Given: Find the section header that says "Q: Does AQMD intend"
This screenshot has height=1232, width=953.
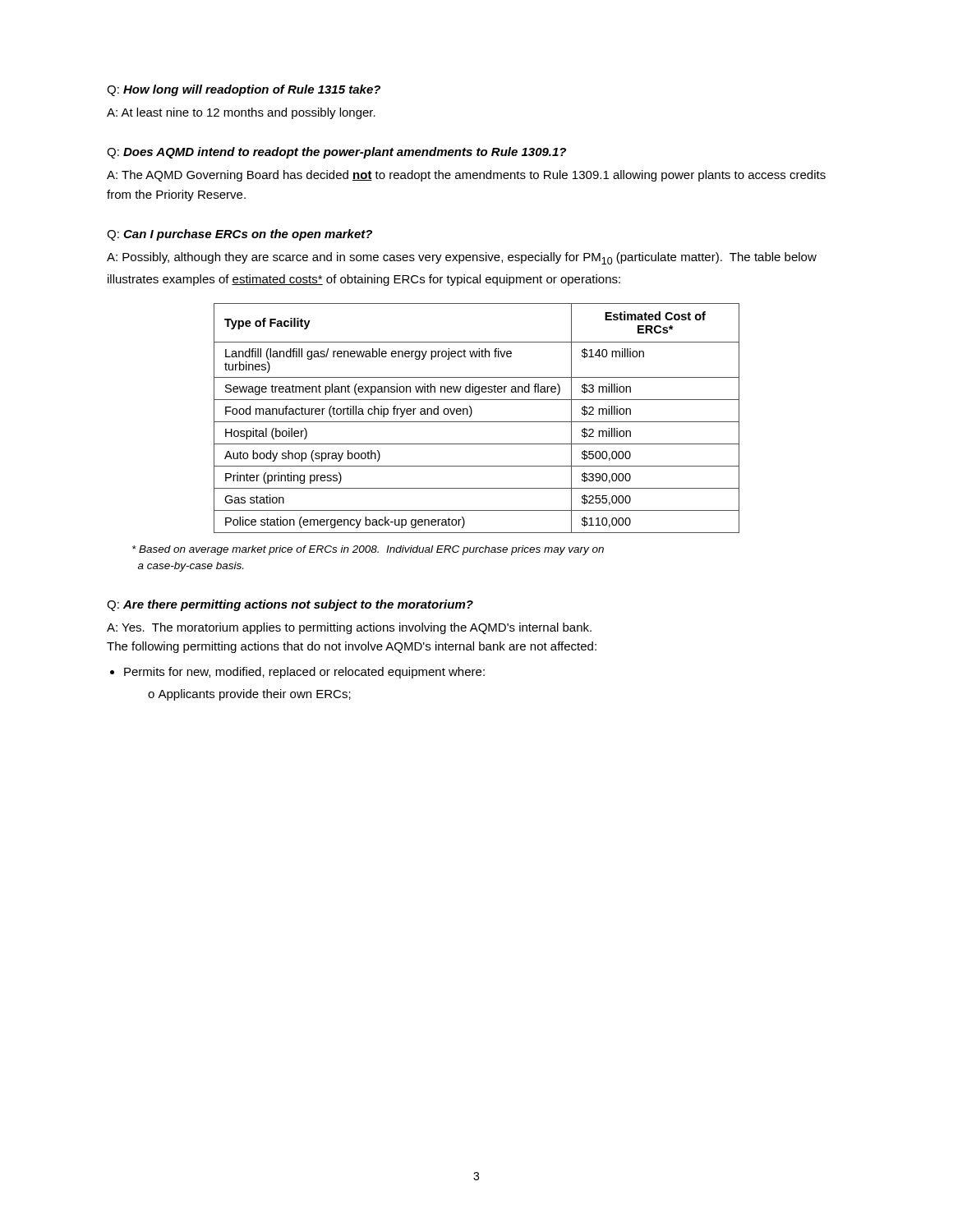Looking at the screenshot, I should 337,152.
